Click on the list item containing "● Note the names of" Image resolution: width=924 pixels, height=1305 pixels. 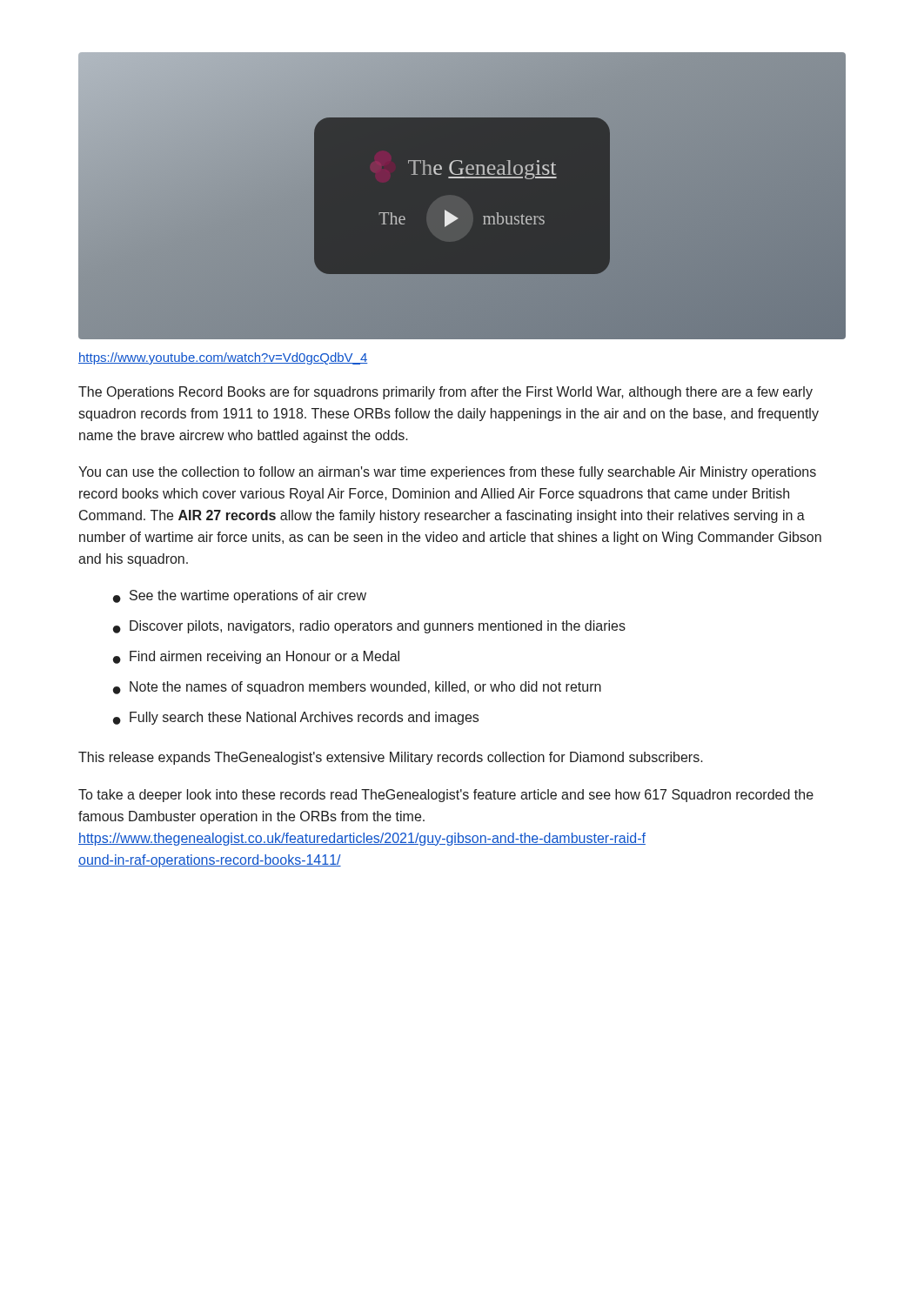tap(475, 689)
